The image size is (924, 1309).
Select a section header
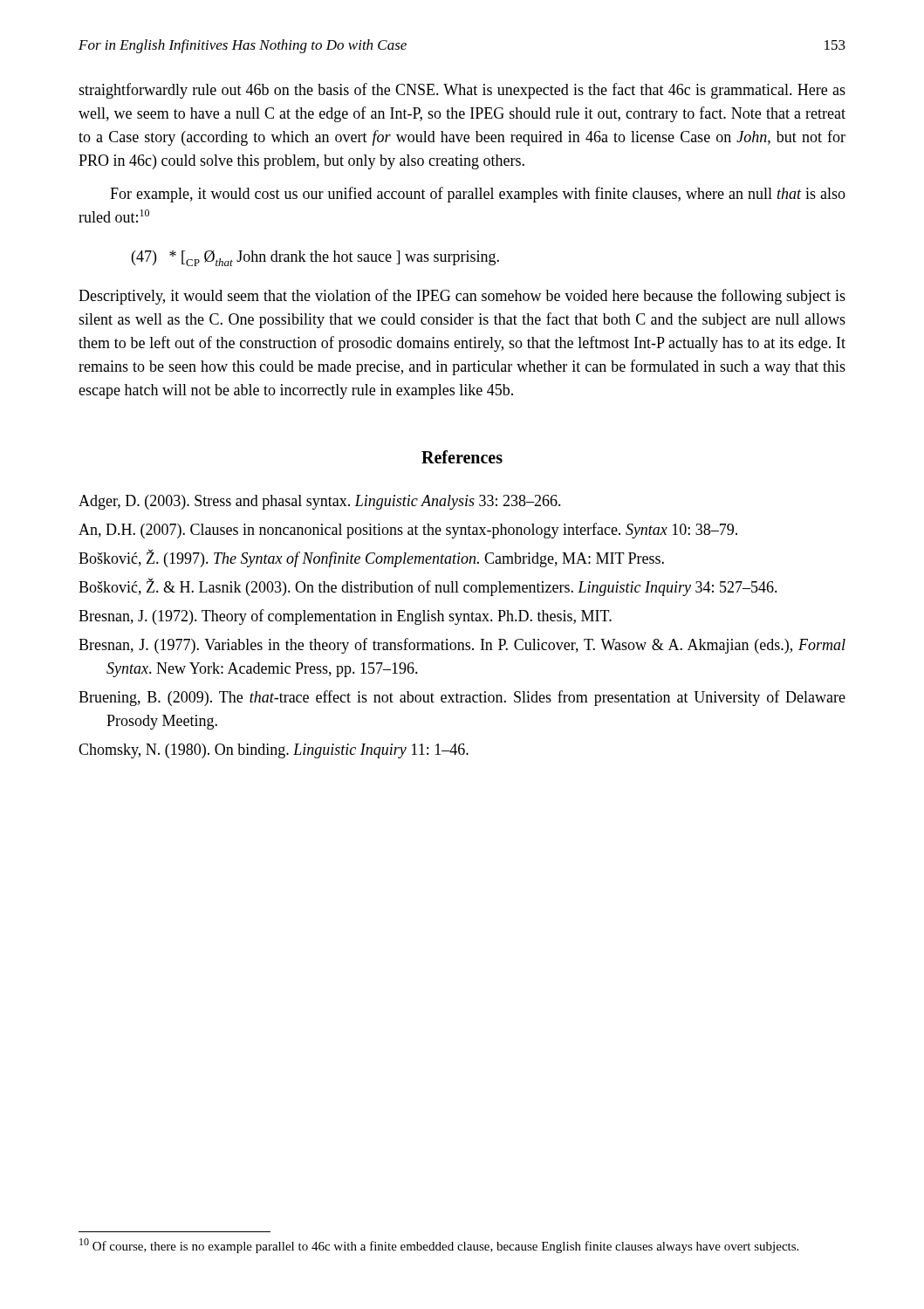pyautogui.click(x=462, y=457)
